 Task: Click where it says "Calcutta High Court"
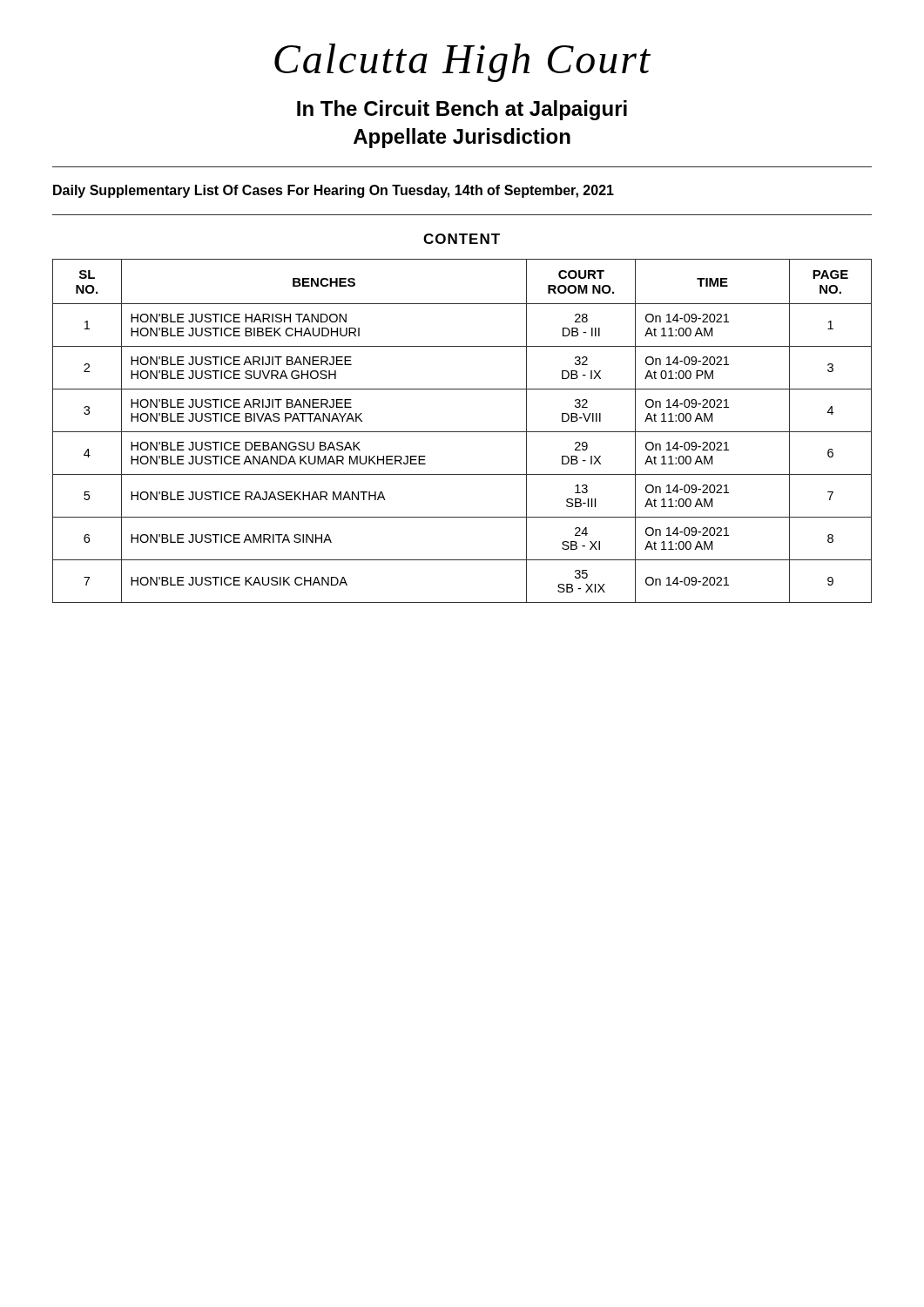462,59
